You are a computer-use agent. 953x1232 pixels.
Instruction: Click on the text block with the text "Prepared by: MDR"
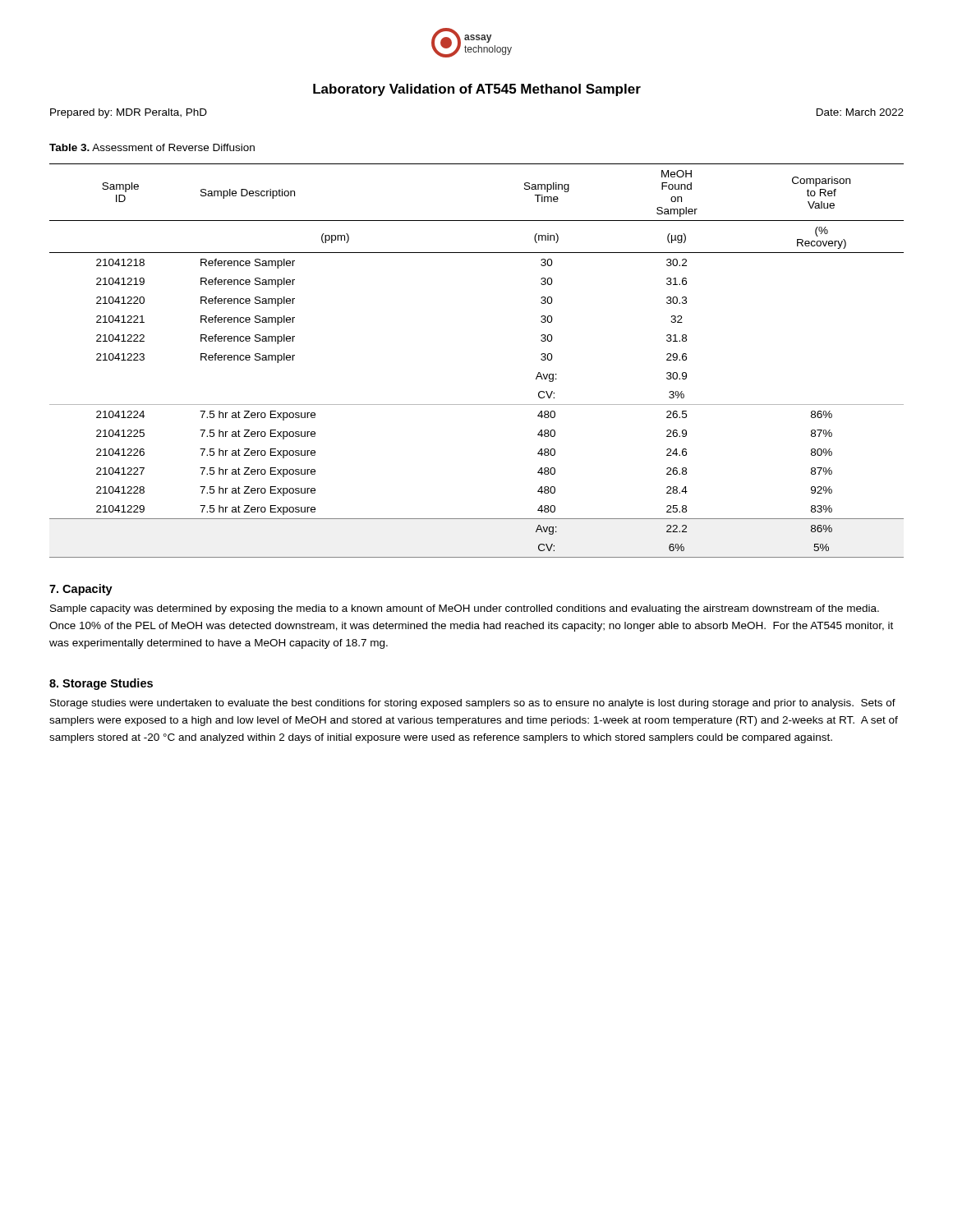click(x=128, y=112)
